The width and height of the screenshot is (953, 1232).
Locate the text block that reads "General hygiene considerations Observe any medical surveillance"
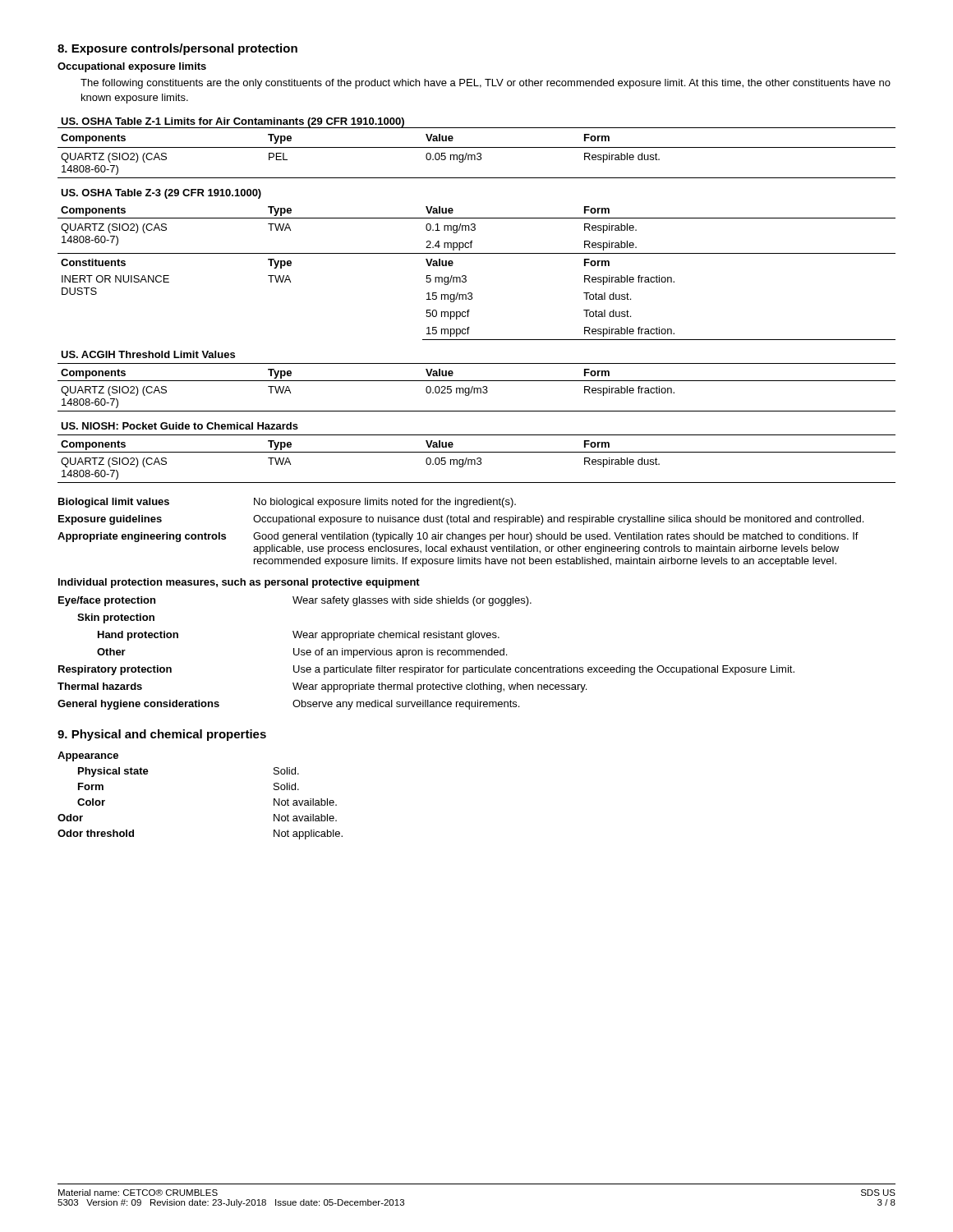[x=476, y=704]
